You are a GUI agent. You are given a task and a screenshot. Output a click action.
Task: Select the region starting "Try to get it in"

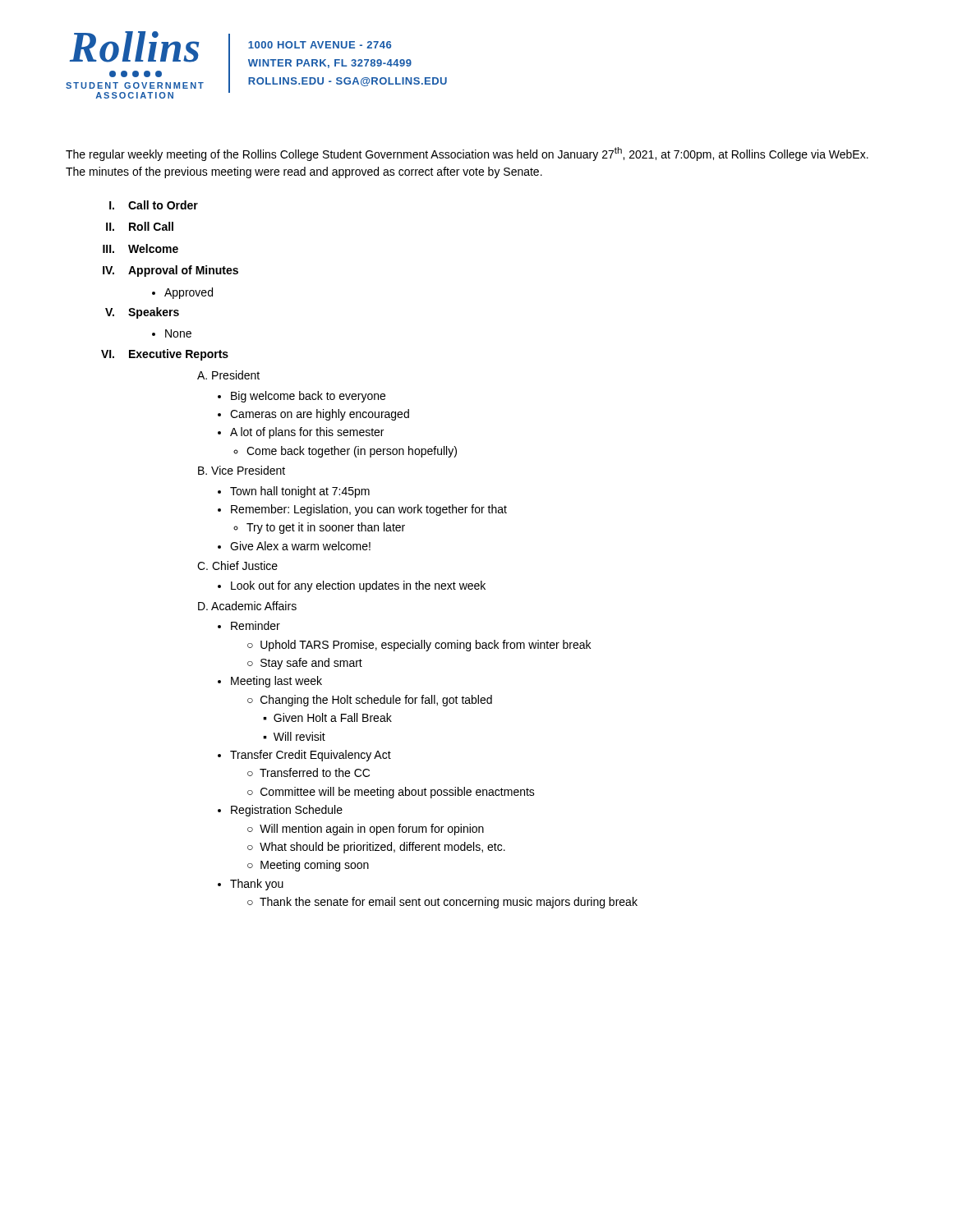pos(326,528)
